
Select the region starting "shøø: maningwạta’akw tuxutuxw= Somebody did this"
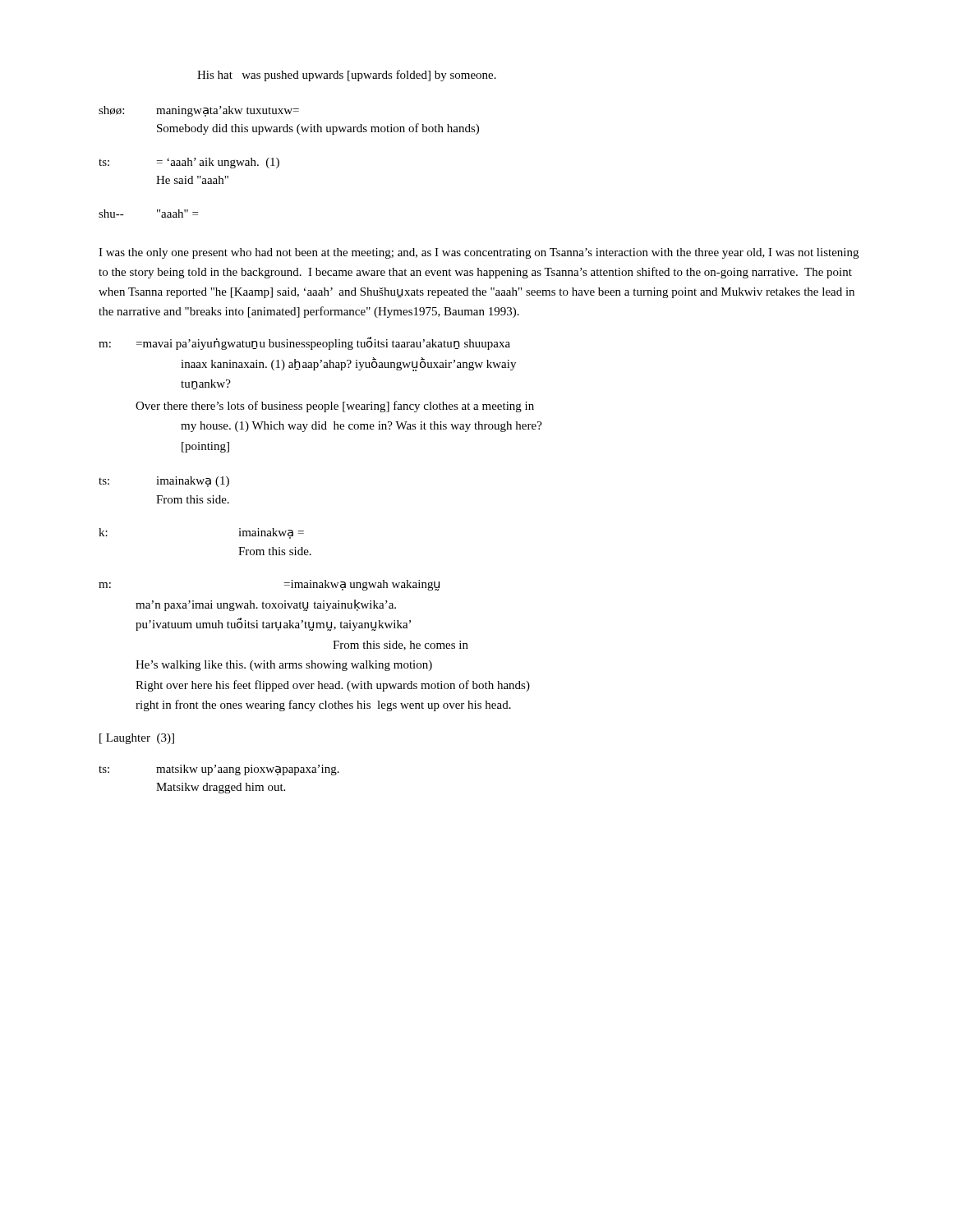[x=485, y=119]
